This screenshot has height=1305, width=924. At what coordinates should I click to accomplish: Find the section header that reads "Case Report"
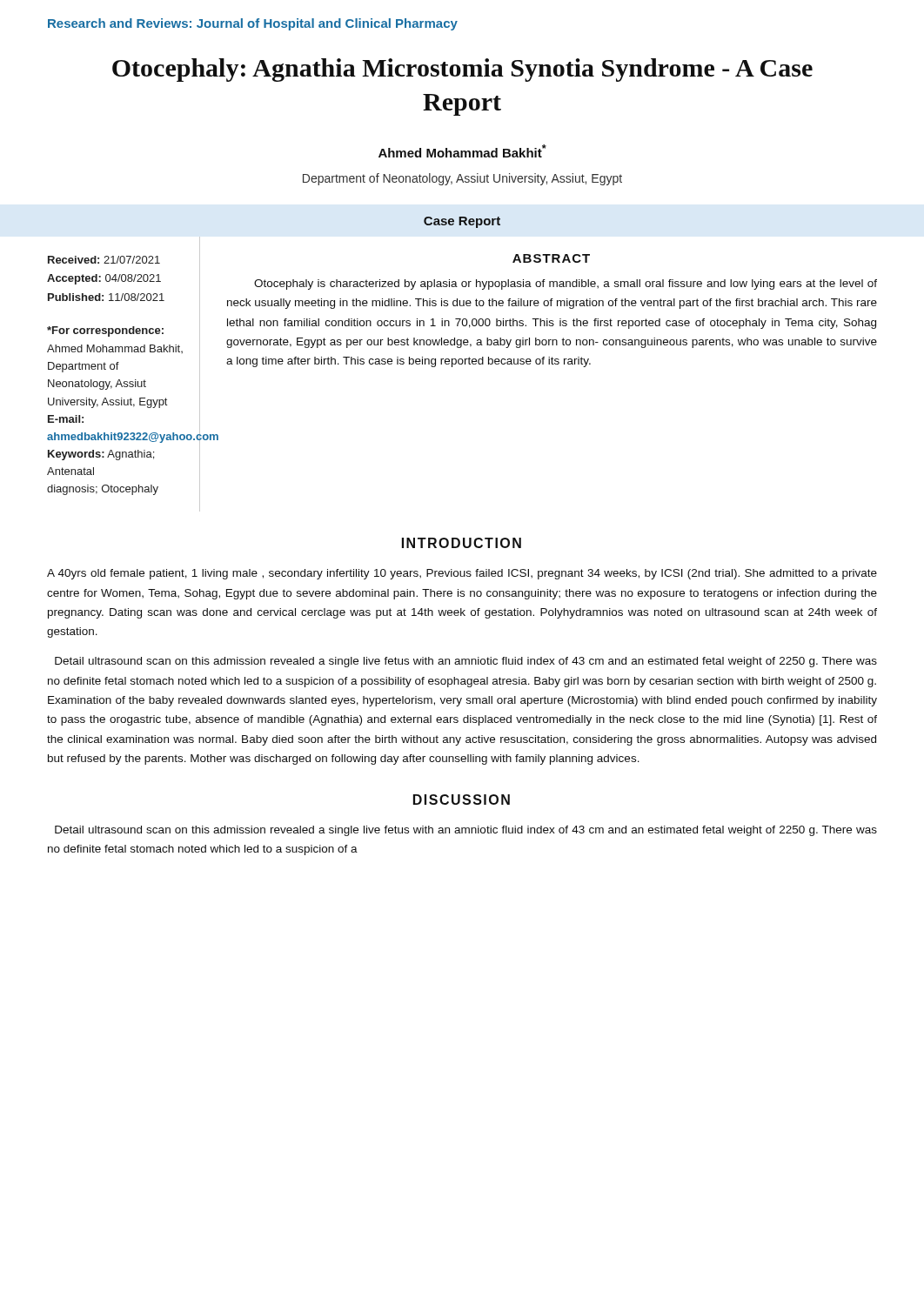click(462, 221)
